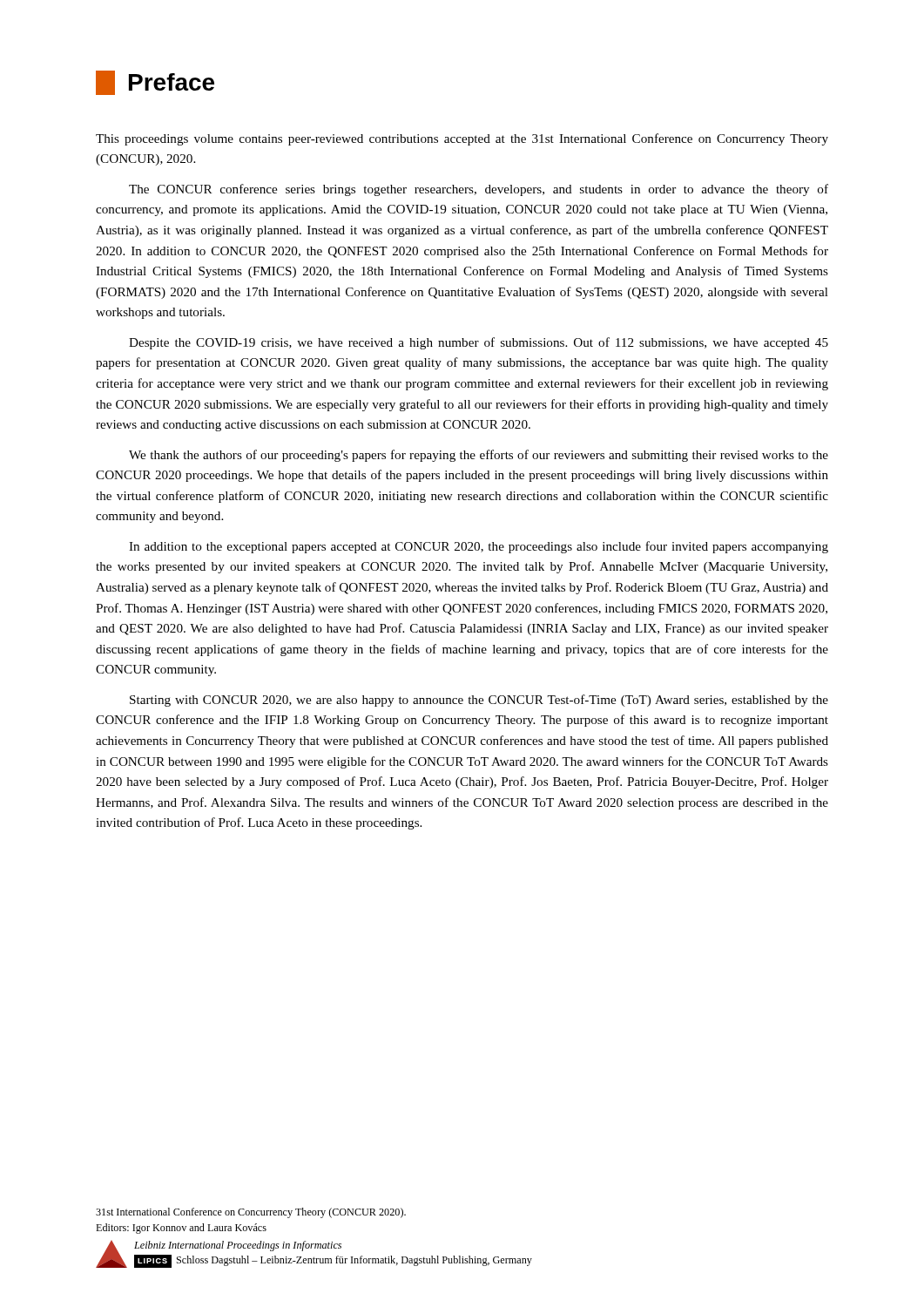The image size is (924, 1307).
Task: Locate the title
Action: [156, 83]
